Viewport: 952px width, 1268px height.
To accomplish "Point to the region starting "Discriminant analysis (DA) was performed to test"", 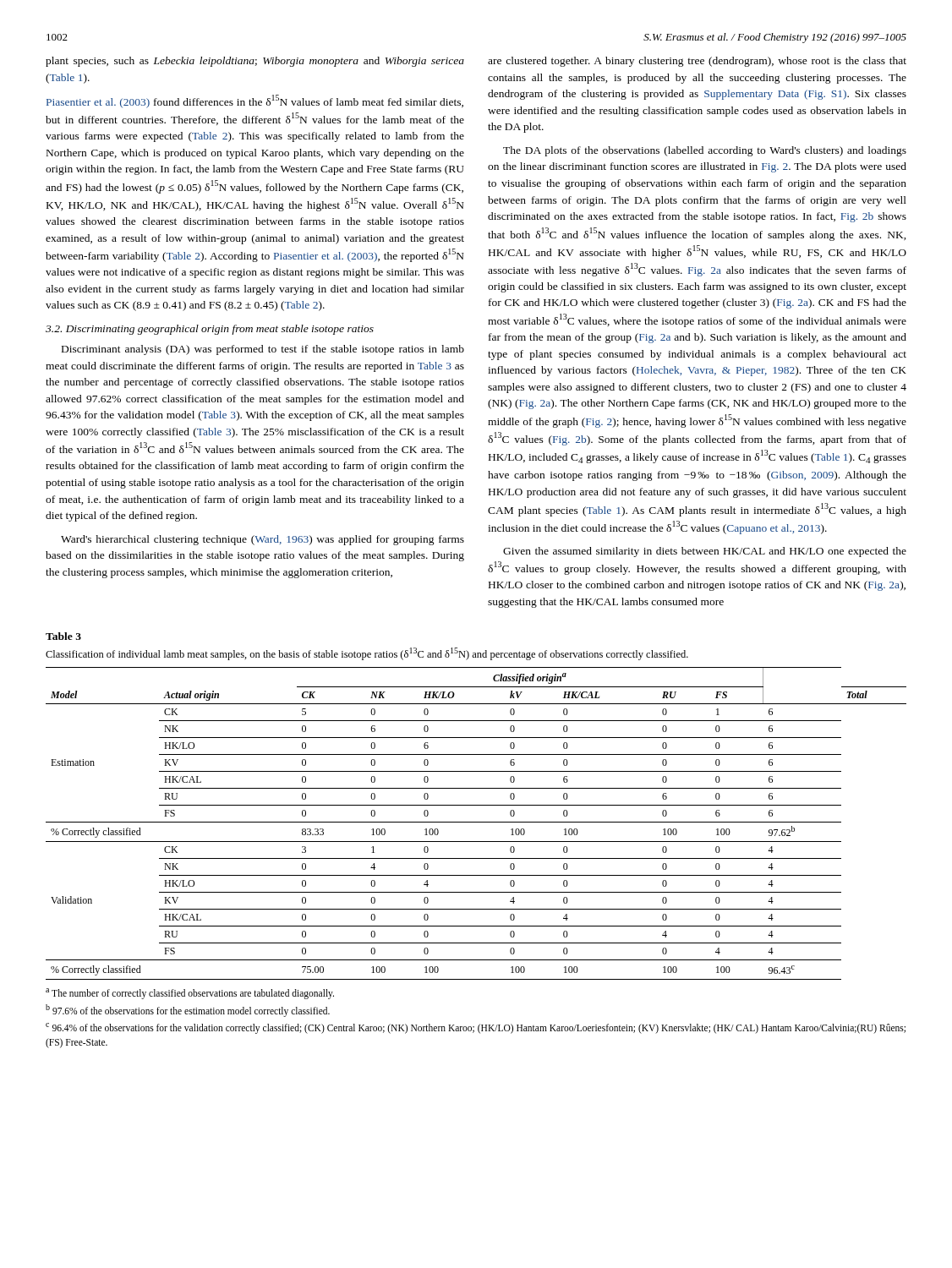I will click(255, 460).
